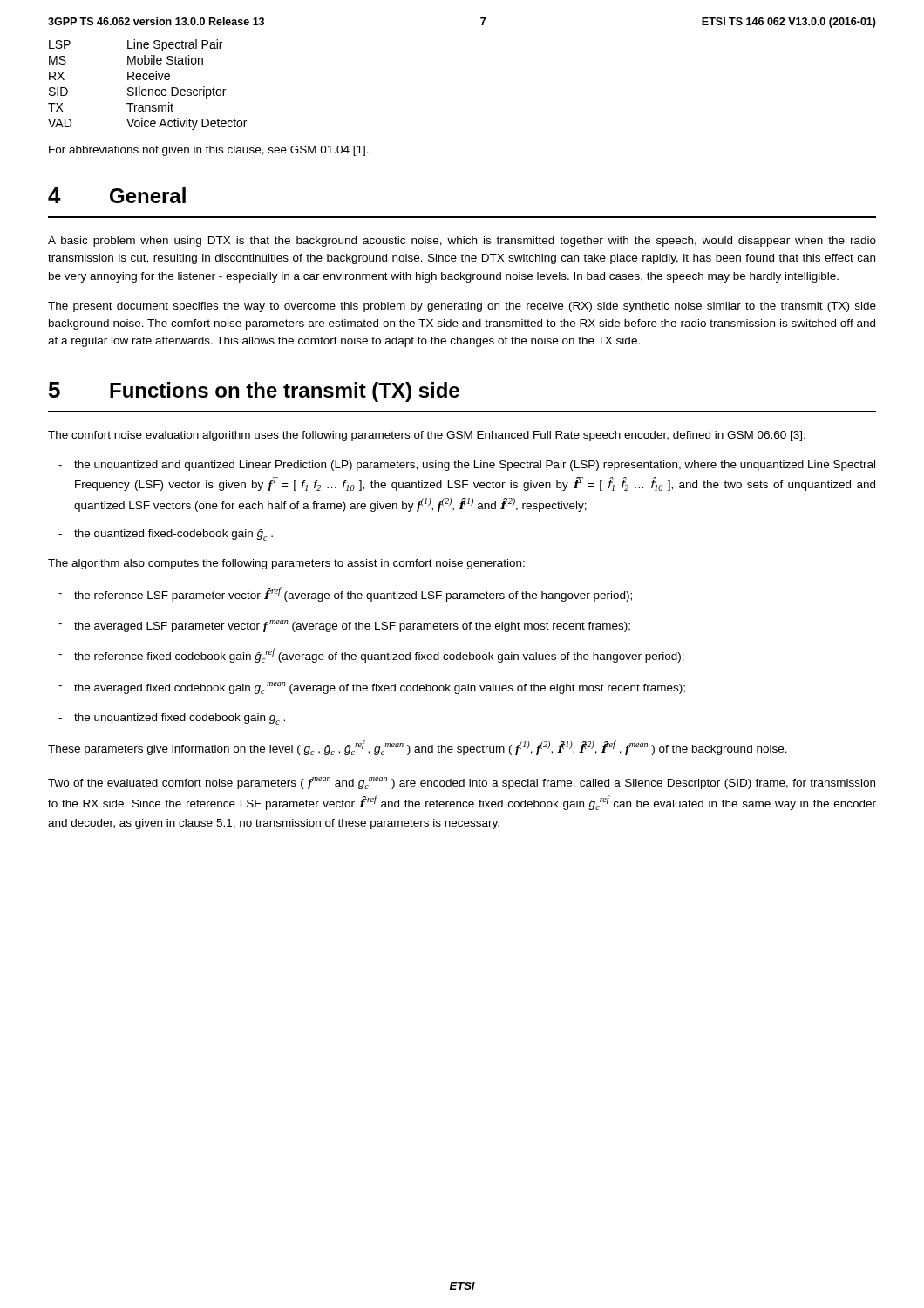This screenshot has height=1308, width=924.
Task: Click on the list item that says "the unquantized and quantized"
Action: click(x=475, y=485)
